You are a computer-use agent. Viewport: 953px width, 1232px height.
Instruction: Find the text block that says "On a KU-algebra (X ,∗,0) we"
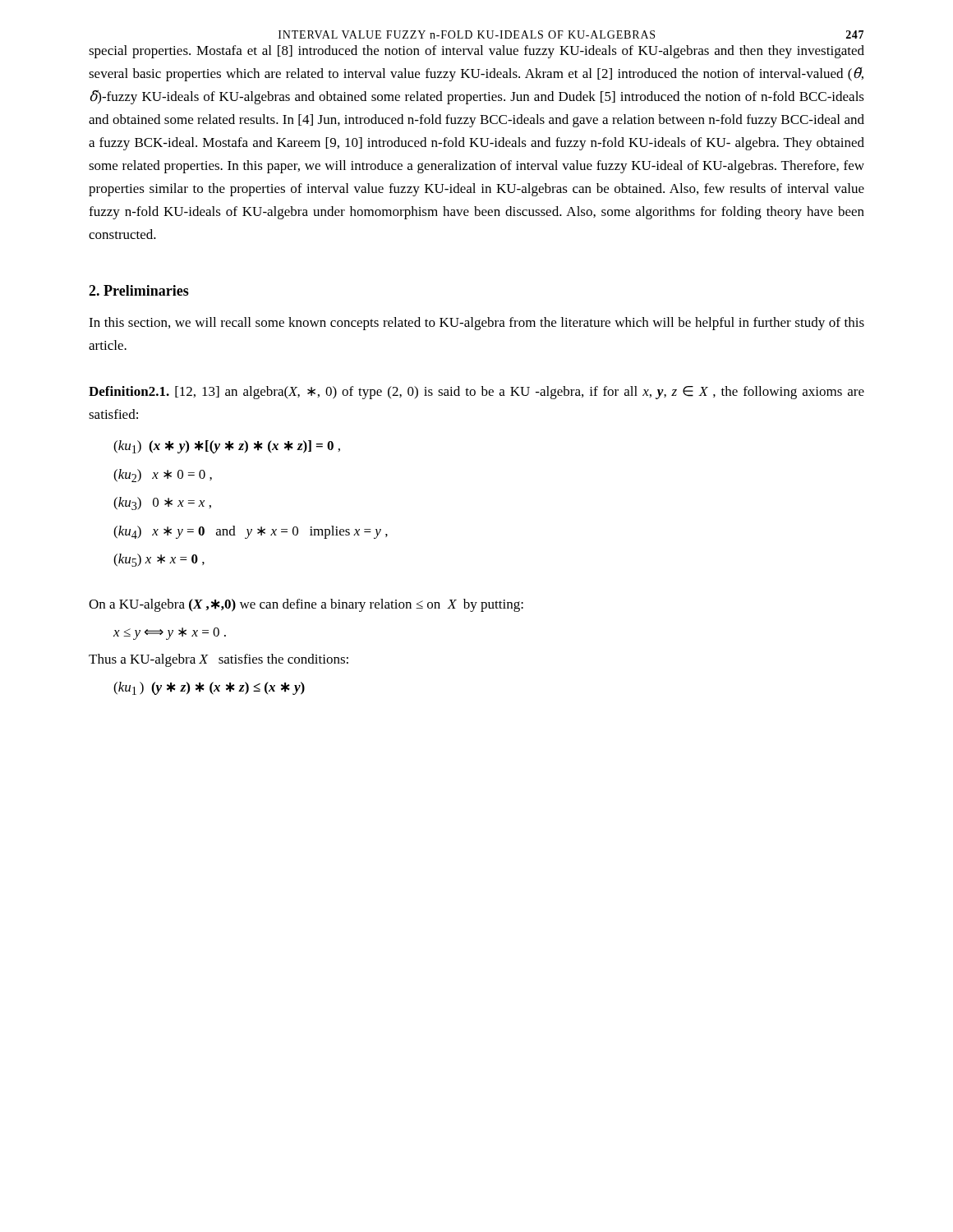[x=306, y=604]
